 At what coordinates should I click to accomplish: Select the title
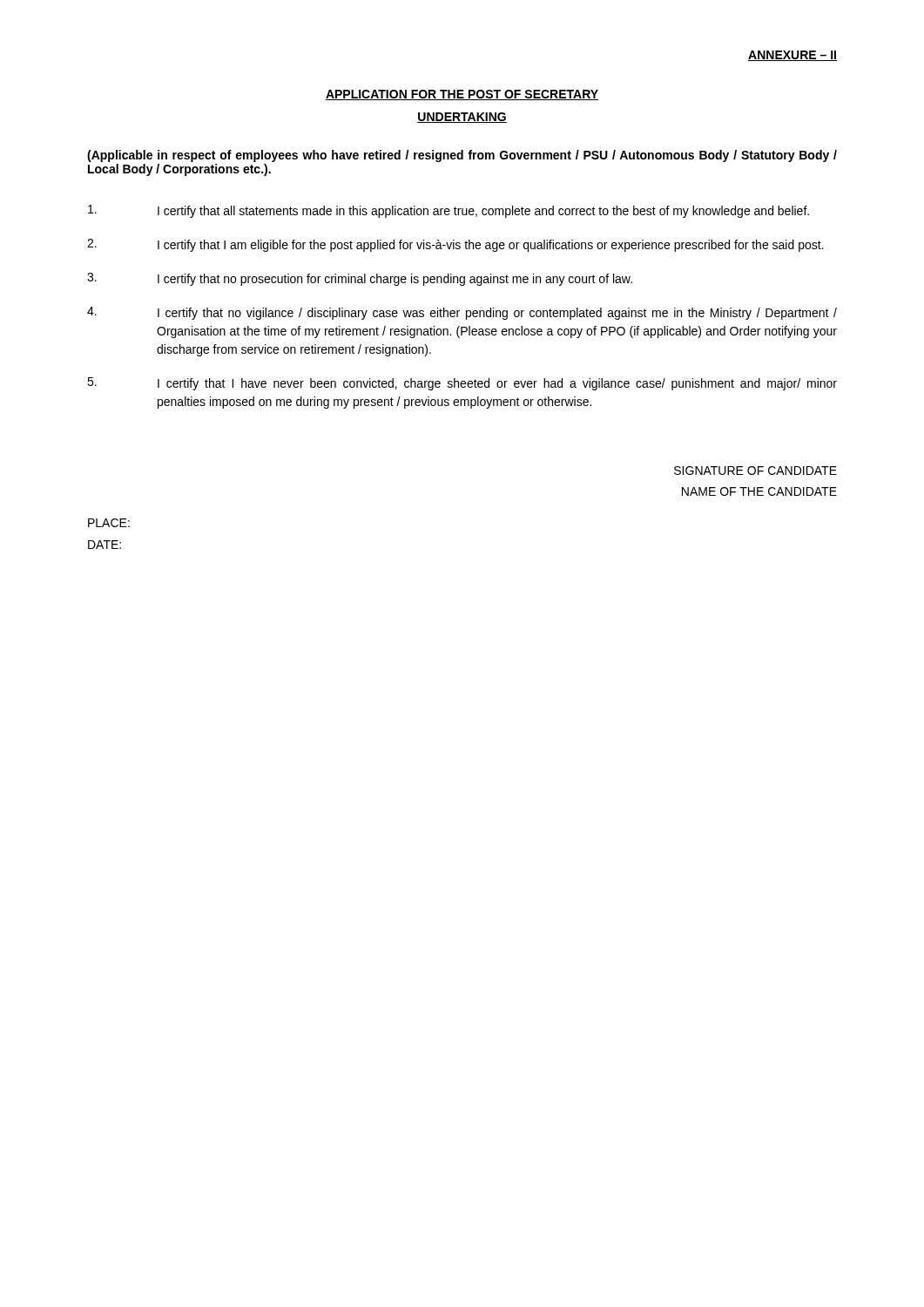462,94
